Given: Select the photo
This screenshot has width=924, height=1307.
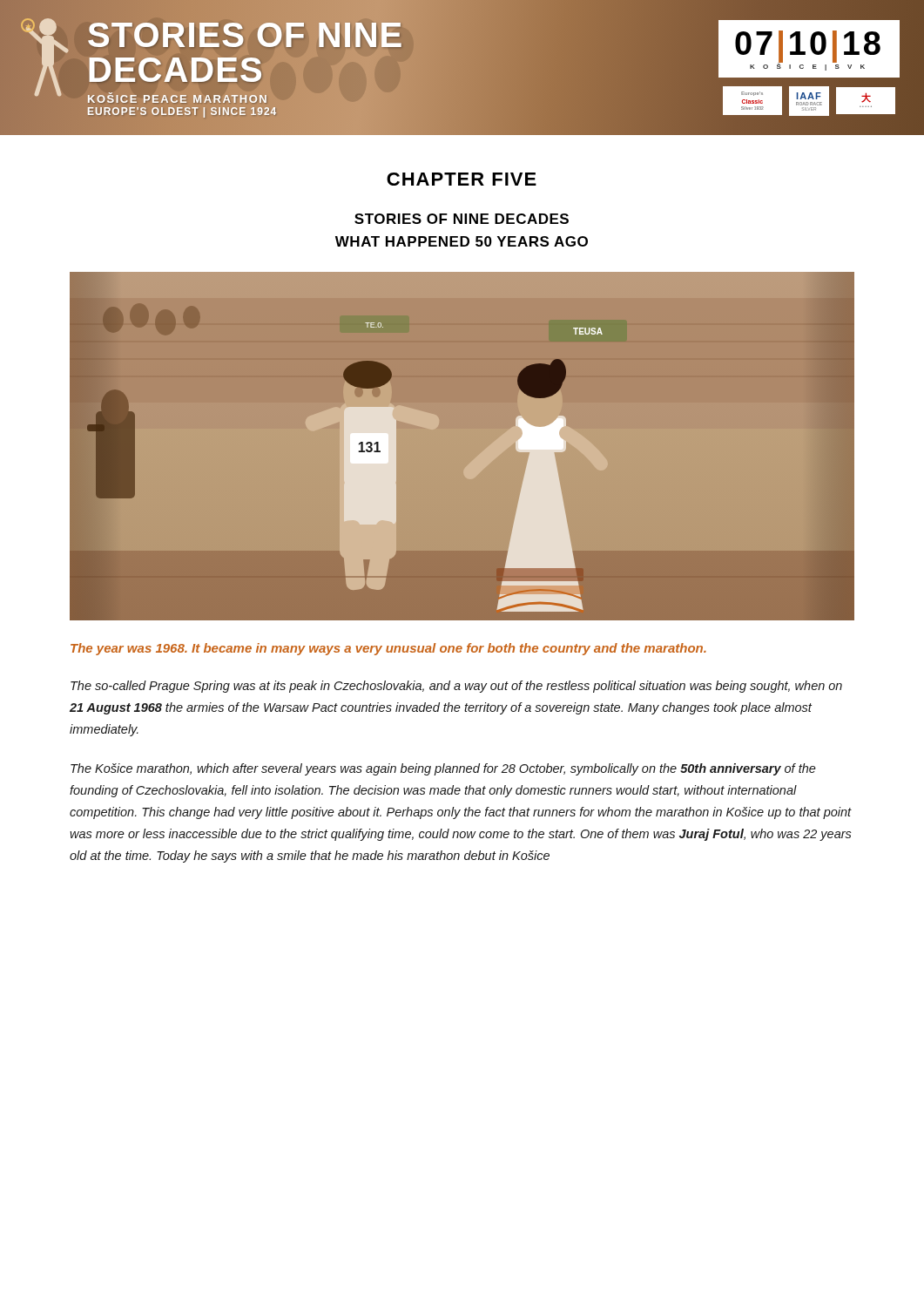Looking at the screenshot, I should tap(462, 446).
